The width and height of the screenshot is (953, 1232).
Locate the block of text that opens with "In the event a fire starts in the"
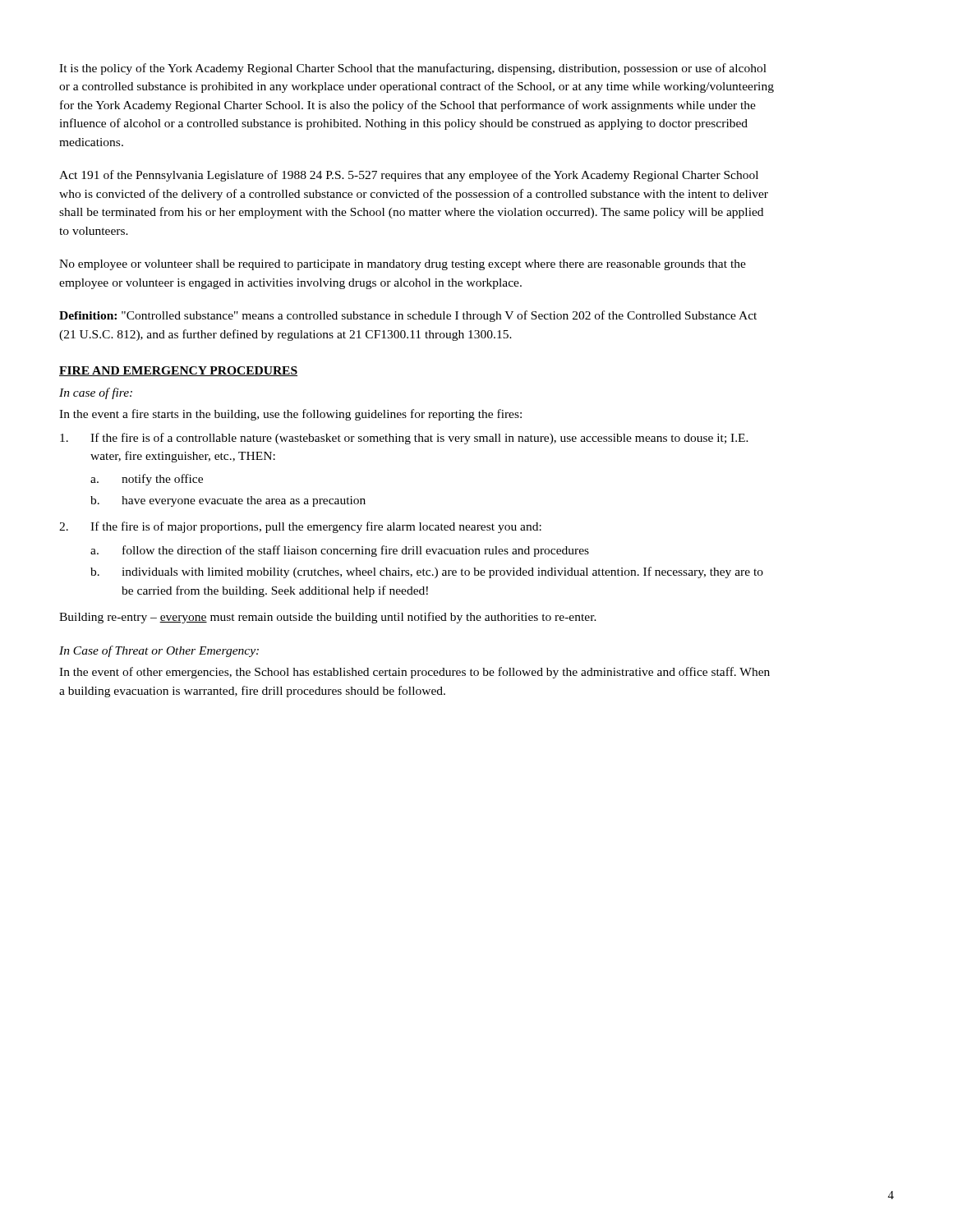(417, 414)
